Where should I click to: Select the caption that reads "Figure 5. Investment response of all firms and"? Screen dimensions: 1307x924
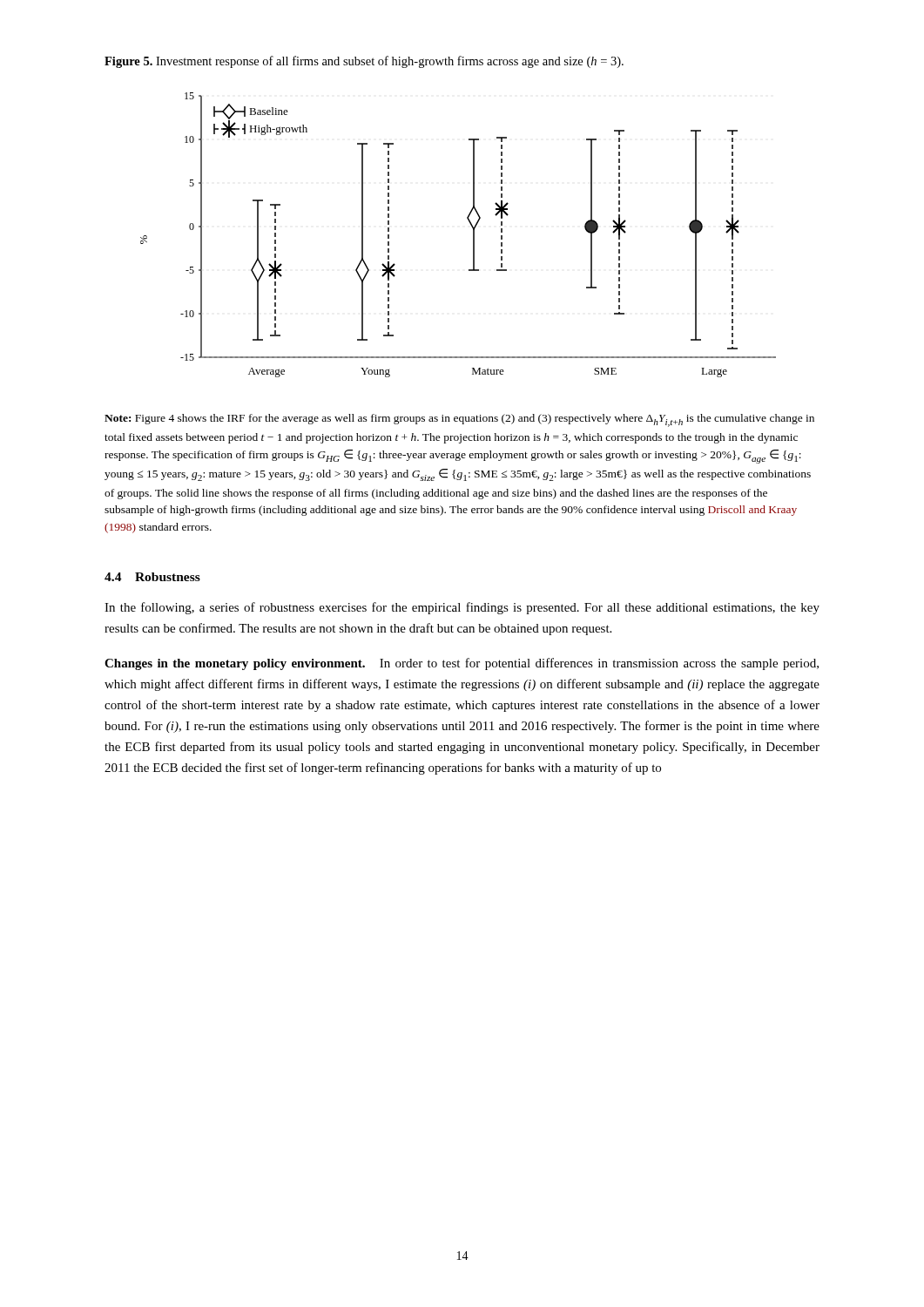[364, 61]
